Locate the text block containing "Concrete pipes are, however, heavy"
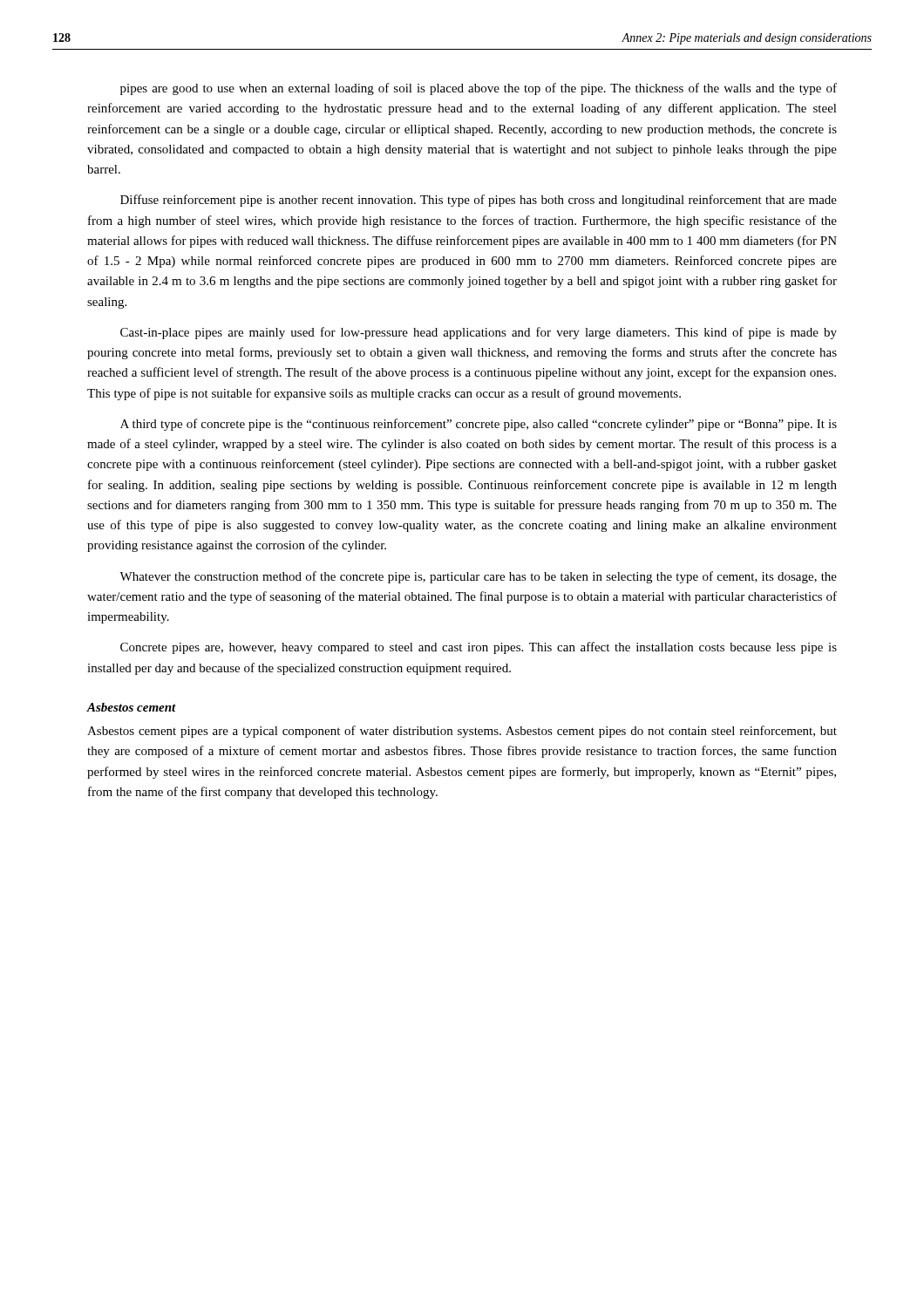 point(462,657)
